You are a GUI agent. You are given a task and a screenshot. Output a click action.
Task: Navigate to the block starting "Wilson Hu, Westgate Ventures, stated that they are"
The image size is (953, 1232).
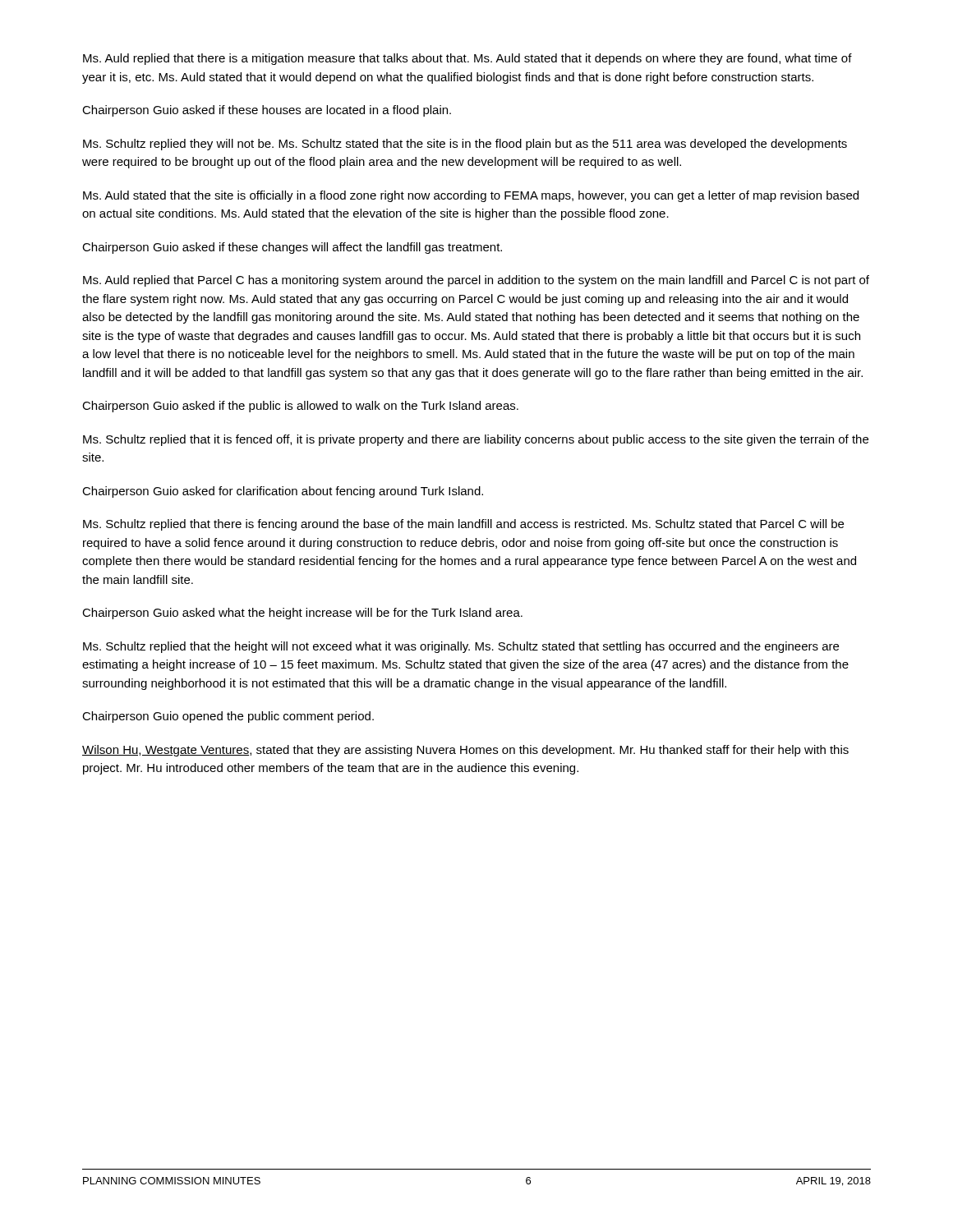pos(465,758)
